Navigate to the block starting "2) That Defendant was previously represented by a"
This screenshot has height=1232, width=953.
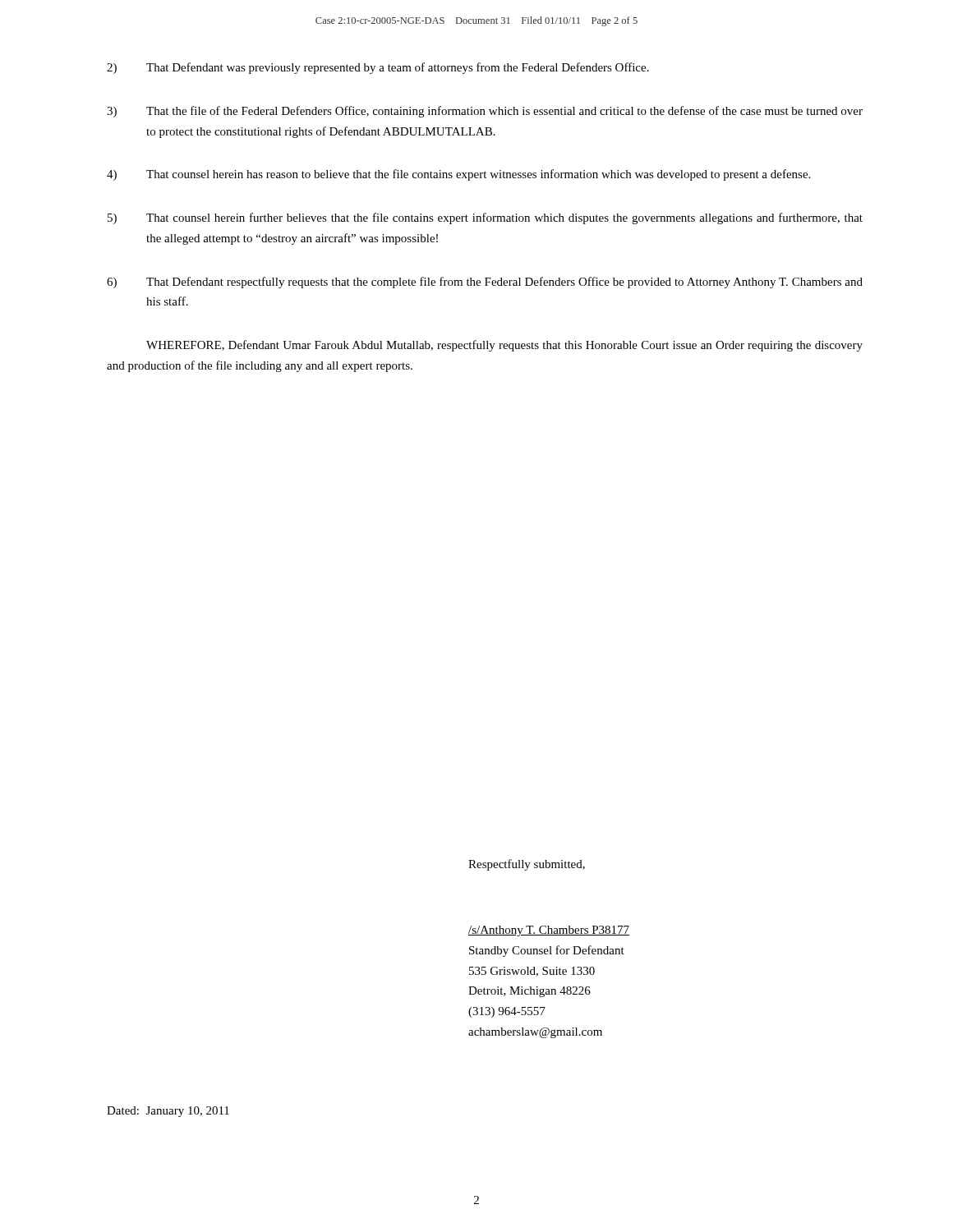[485, 68]
